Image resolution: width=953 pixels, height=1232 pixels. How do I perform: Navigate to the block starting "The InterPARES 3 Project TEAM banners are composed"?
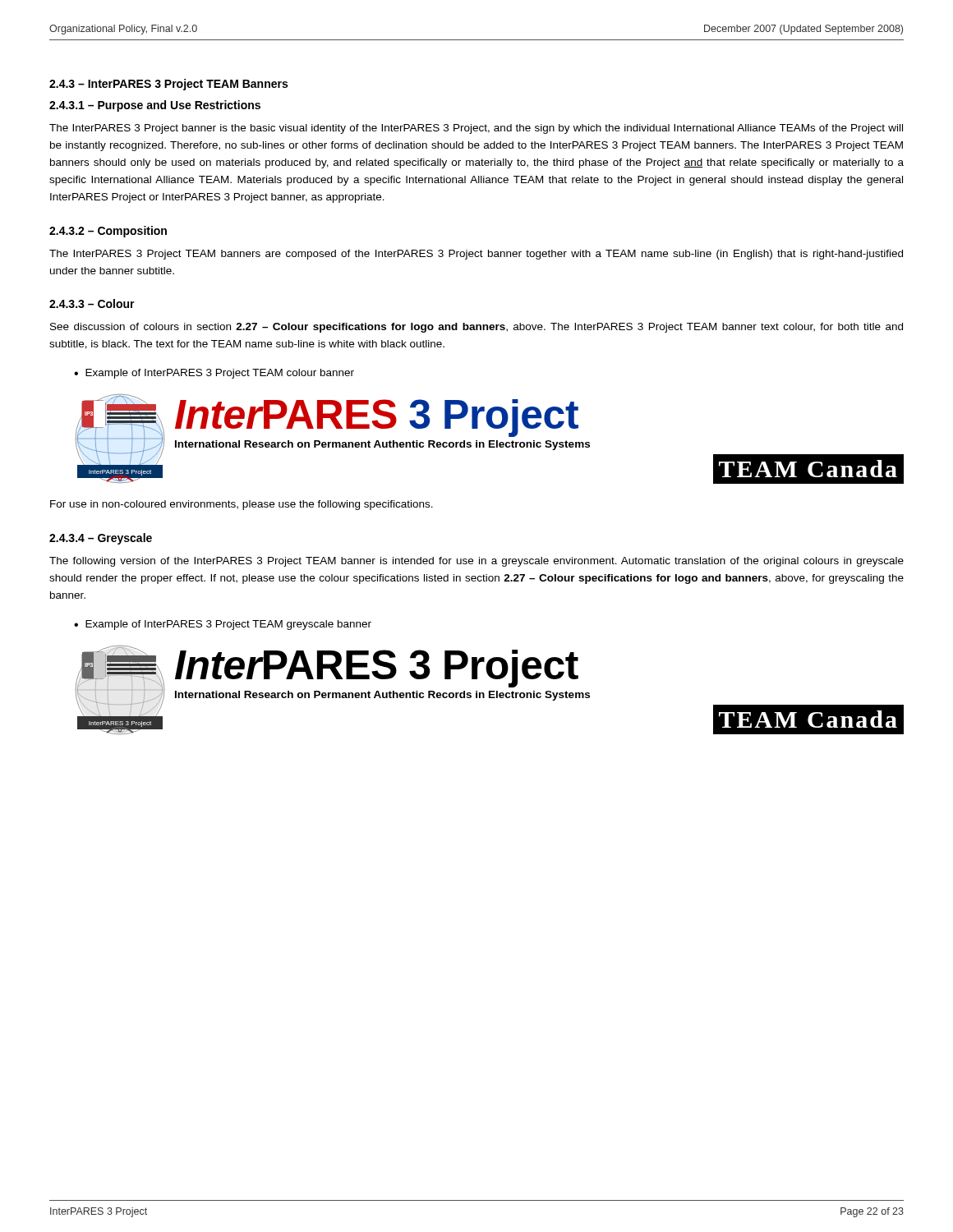click(x=476, y=262)
